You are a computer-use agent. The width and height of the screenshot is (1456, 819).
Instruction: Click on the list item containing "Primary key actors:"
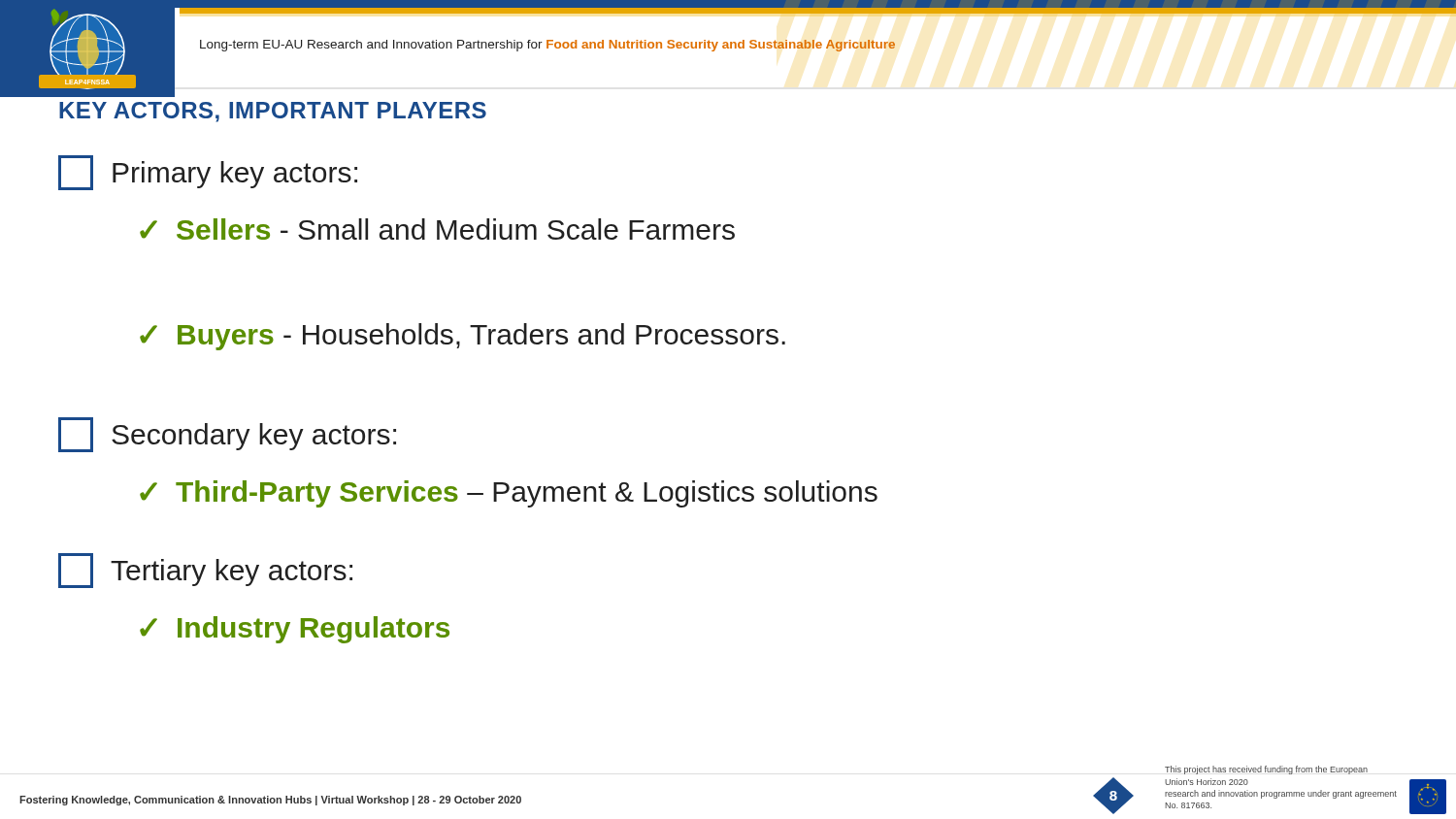pos(209,173)
